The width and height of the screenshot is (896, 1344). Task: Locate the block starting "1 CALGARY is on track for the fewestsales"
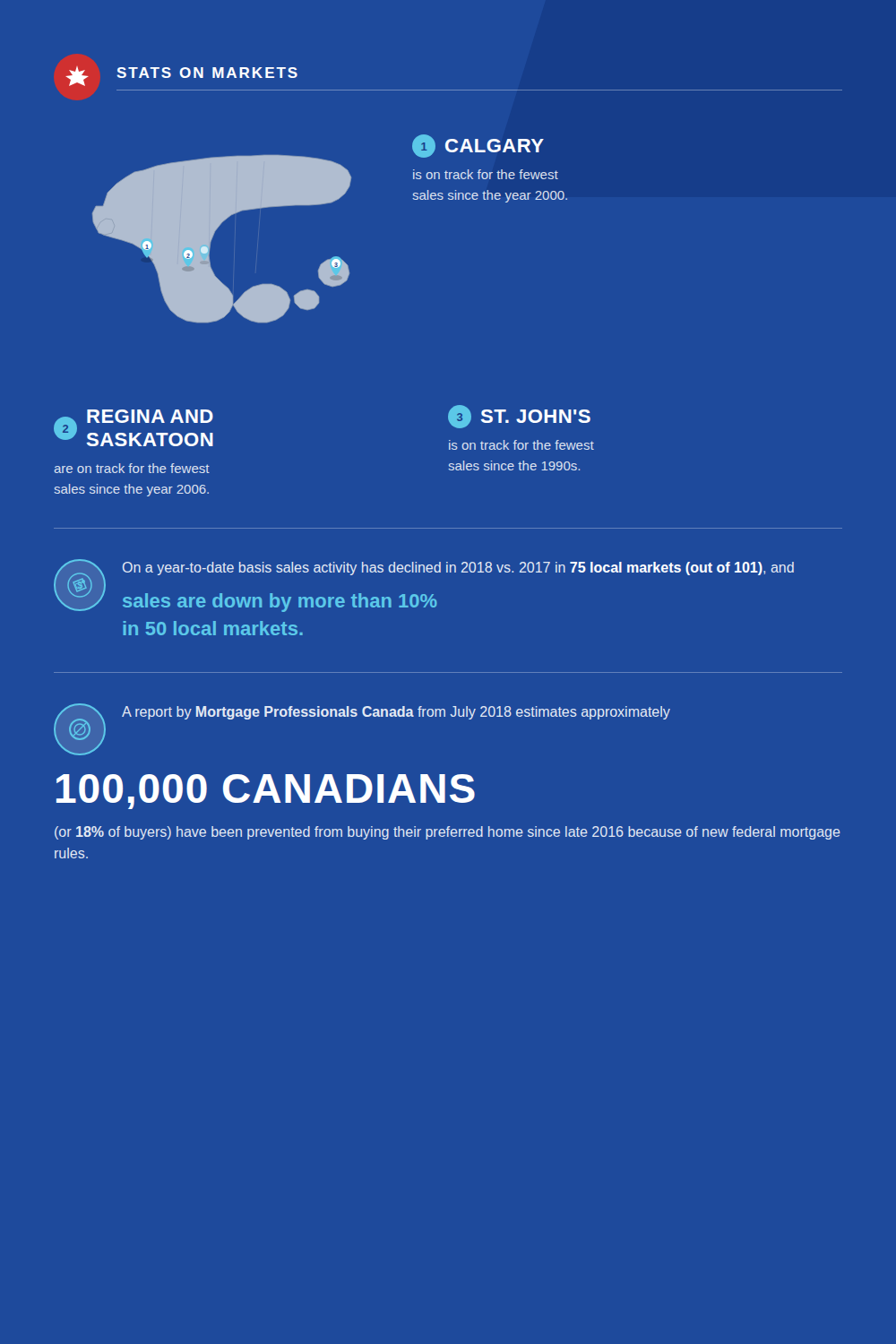pyautogui.click(x=478, y=146)
